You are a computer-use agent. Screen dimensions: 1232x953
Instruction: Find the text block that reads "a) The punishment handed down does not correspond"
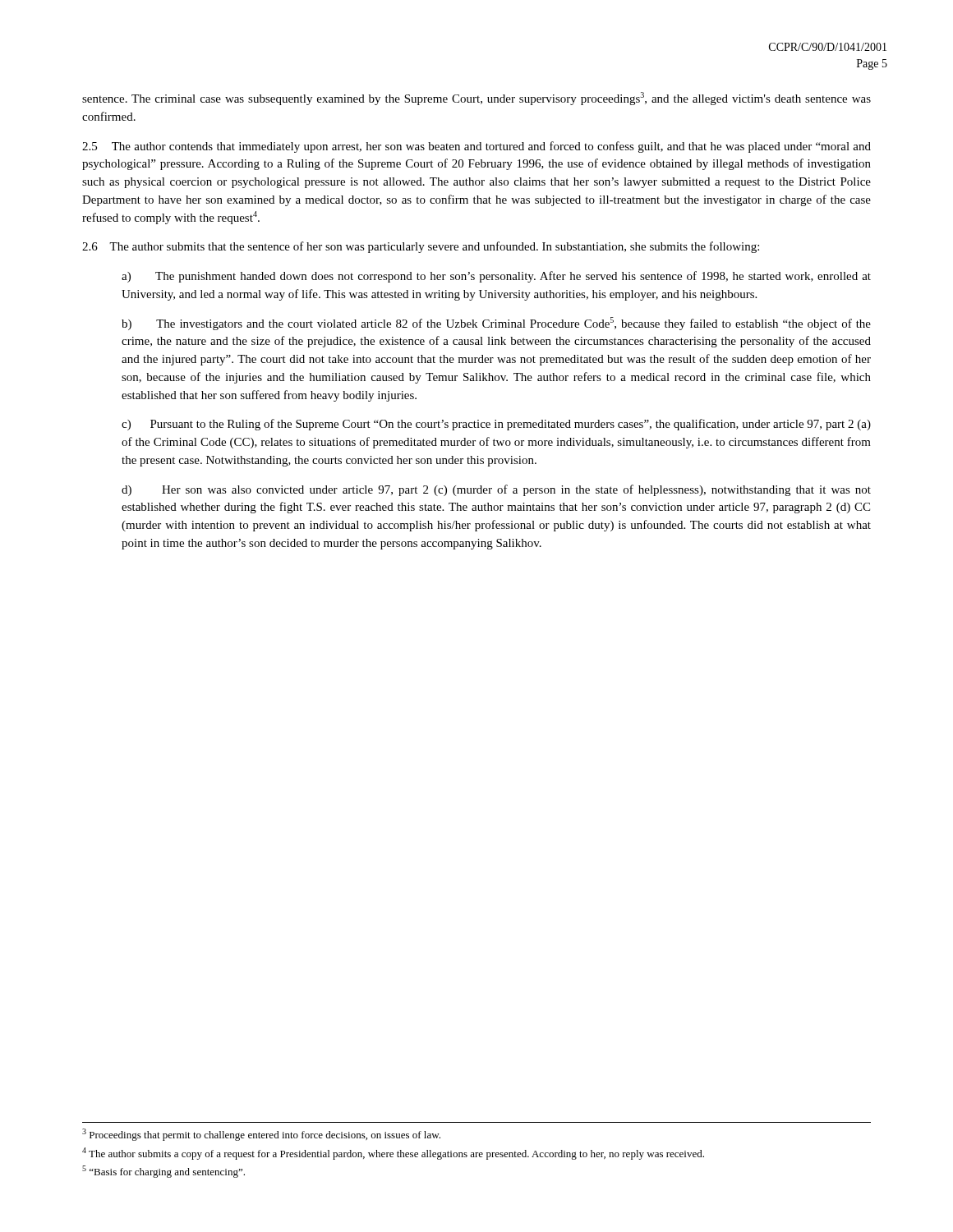click(x=496, y=285)
